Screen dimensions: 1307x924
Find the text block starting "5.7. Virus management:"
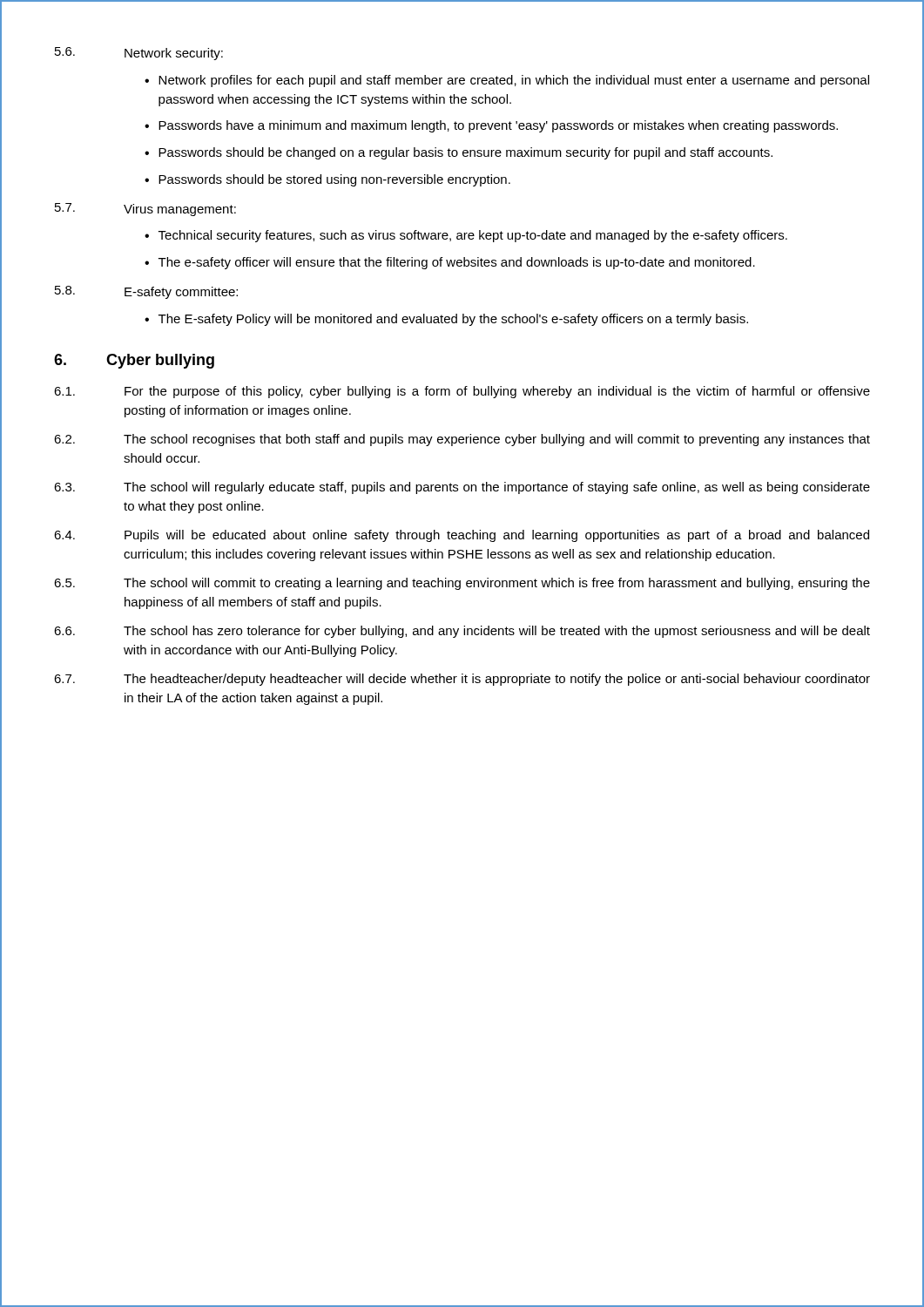(145, 210)
